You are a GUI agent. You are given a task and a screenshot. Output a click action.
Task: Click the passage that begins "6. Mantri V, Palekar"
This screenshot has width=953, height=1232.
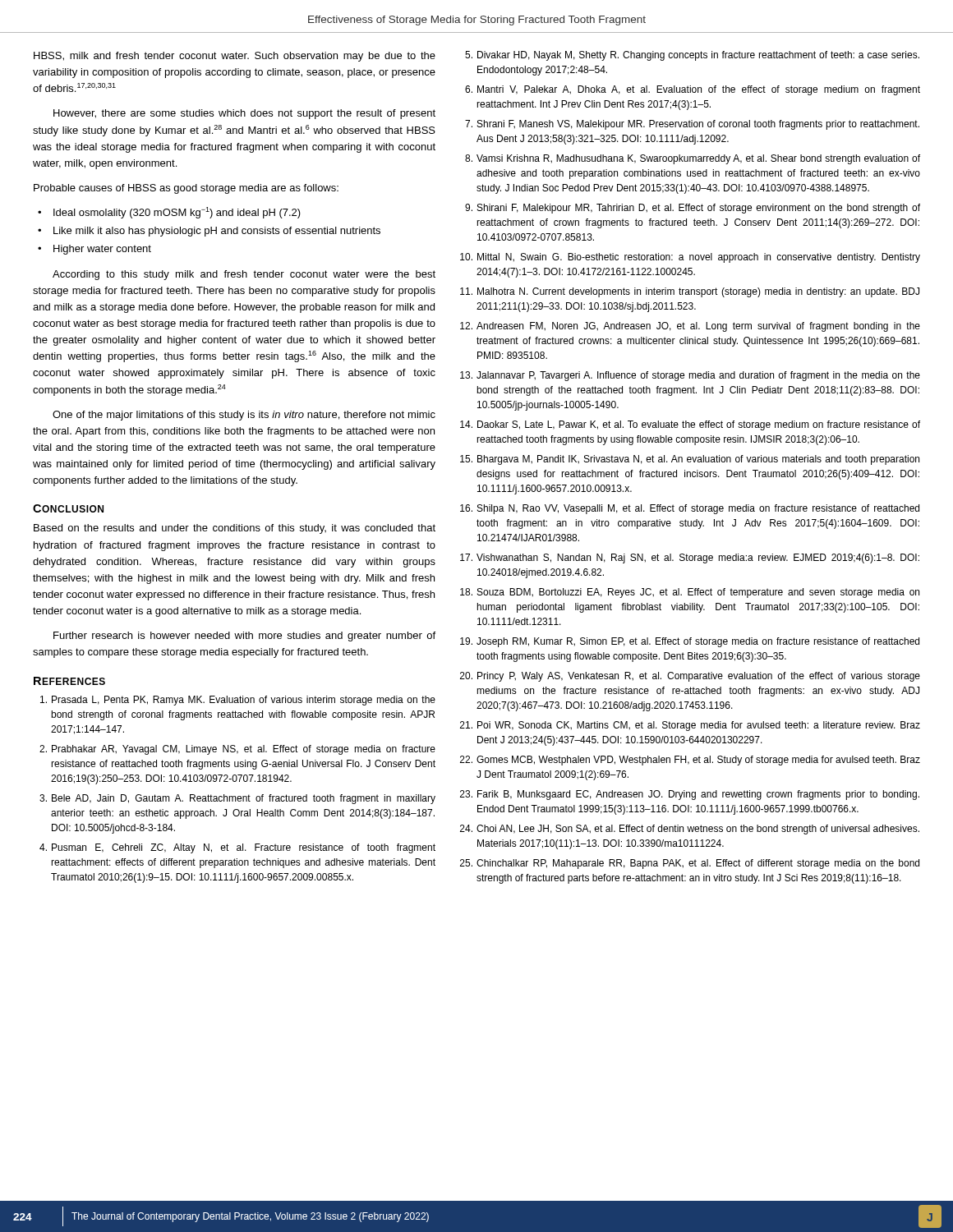click(x=689, y=97)
